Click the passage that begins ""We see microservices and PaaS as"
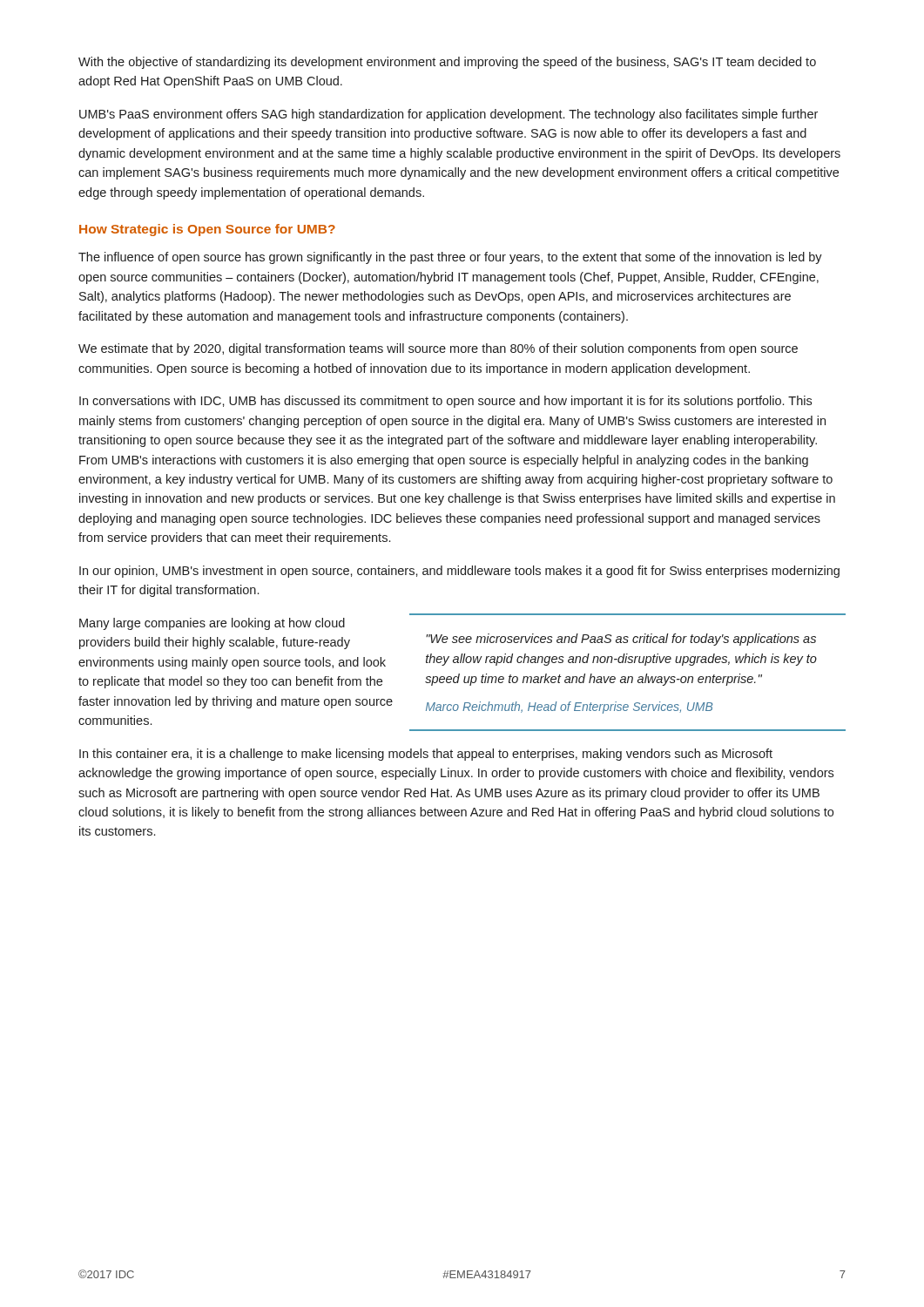Image resolution: width=924 pixels, height=1307 pixels. pos(628,673)
